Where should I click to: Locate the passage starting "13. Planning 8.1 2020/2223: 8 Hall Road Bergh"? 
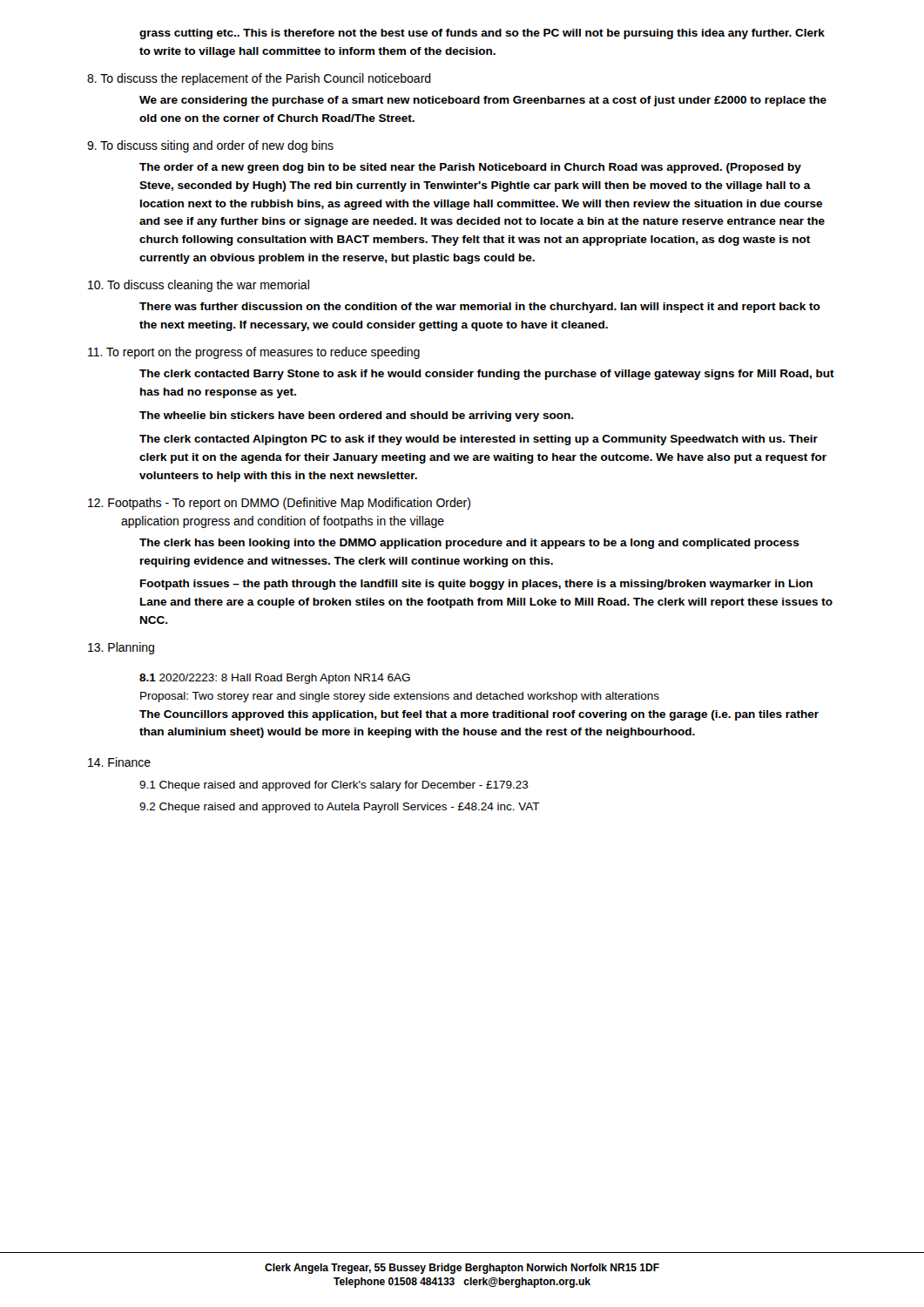point(462,690)
